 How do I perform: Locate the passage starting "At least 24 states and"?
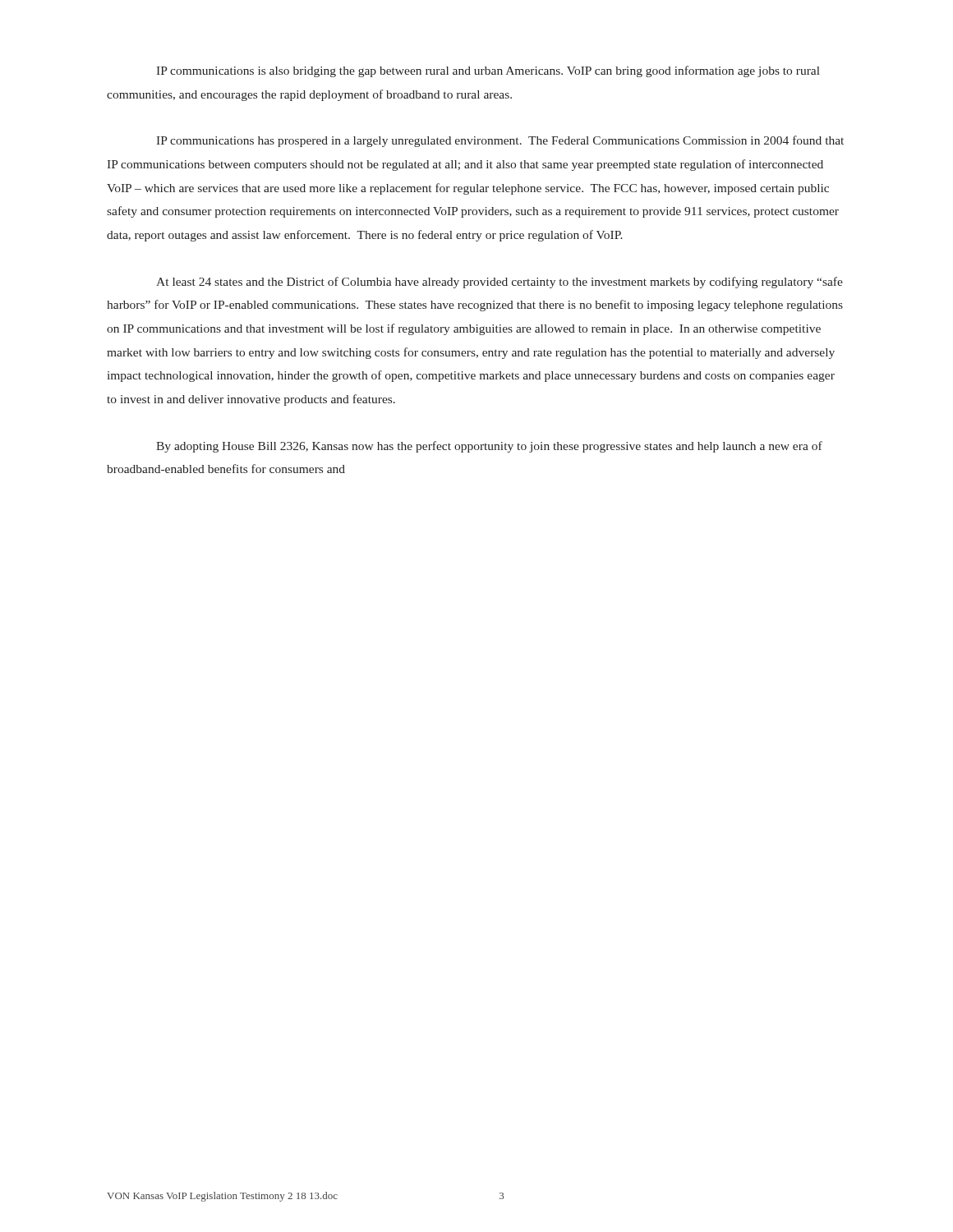point(476,341)
